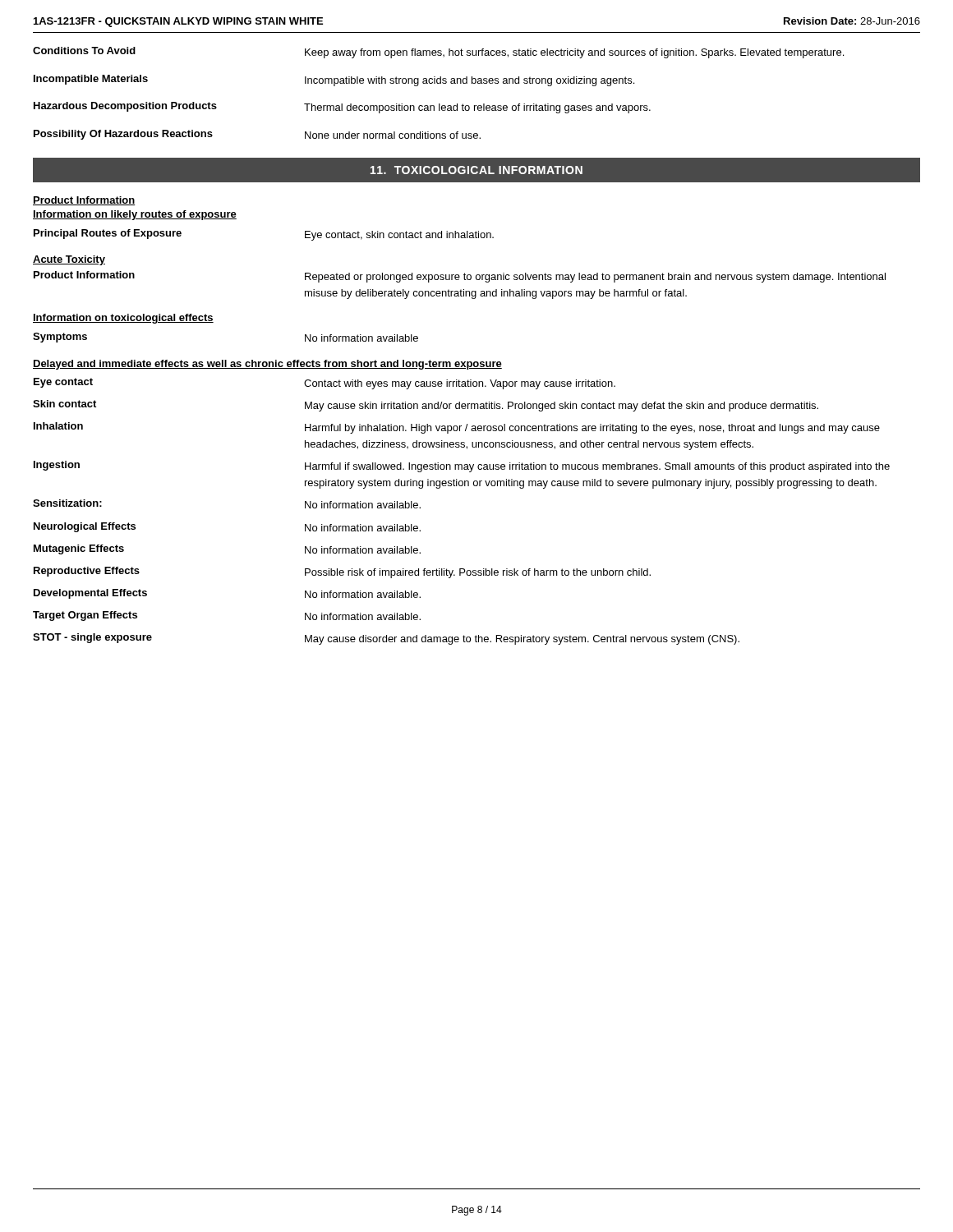Locate the text block starting "Acute Toxicity Product Information Repeated or prolonged"
Screen dimensions: 1232x953
click(x=476, y=277)
